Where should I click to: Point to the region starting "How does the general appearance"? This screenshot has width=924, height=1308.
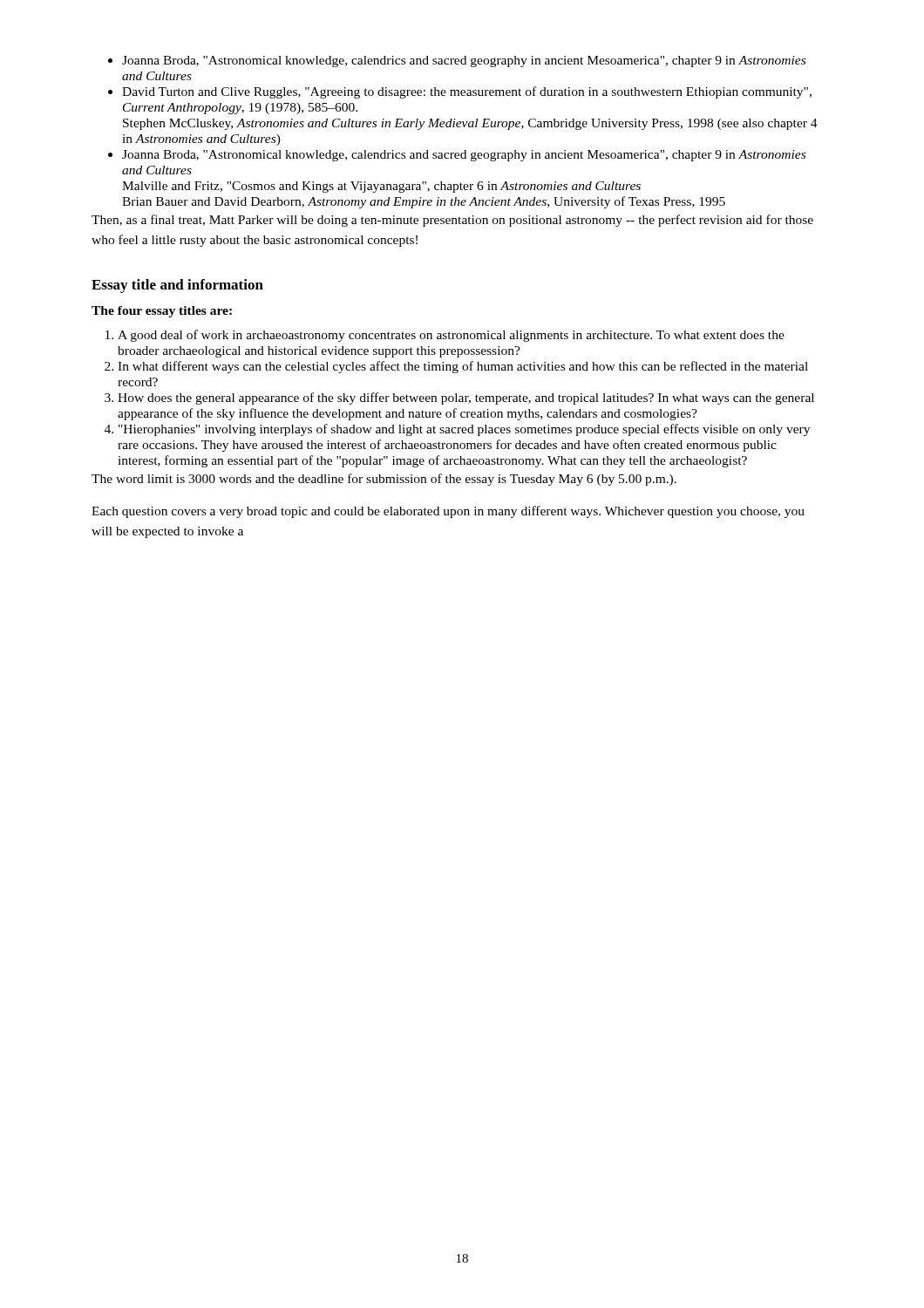[x=469, y=405]
